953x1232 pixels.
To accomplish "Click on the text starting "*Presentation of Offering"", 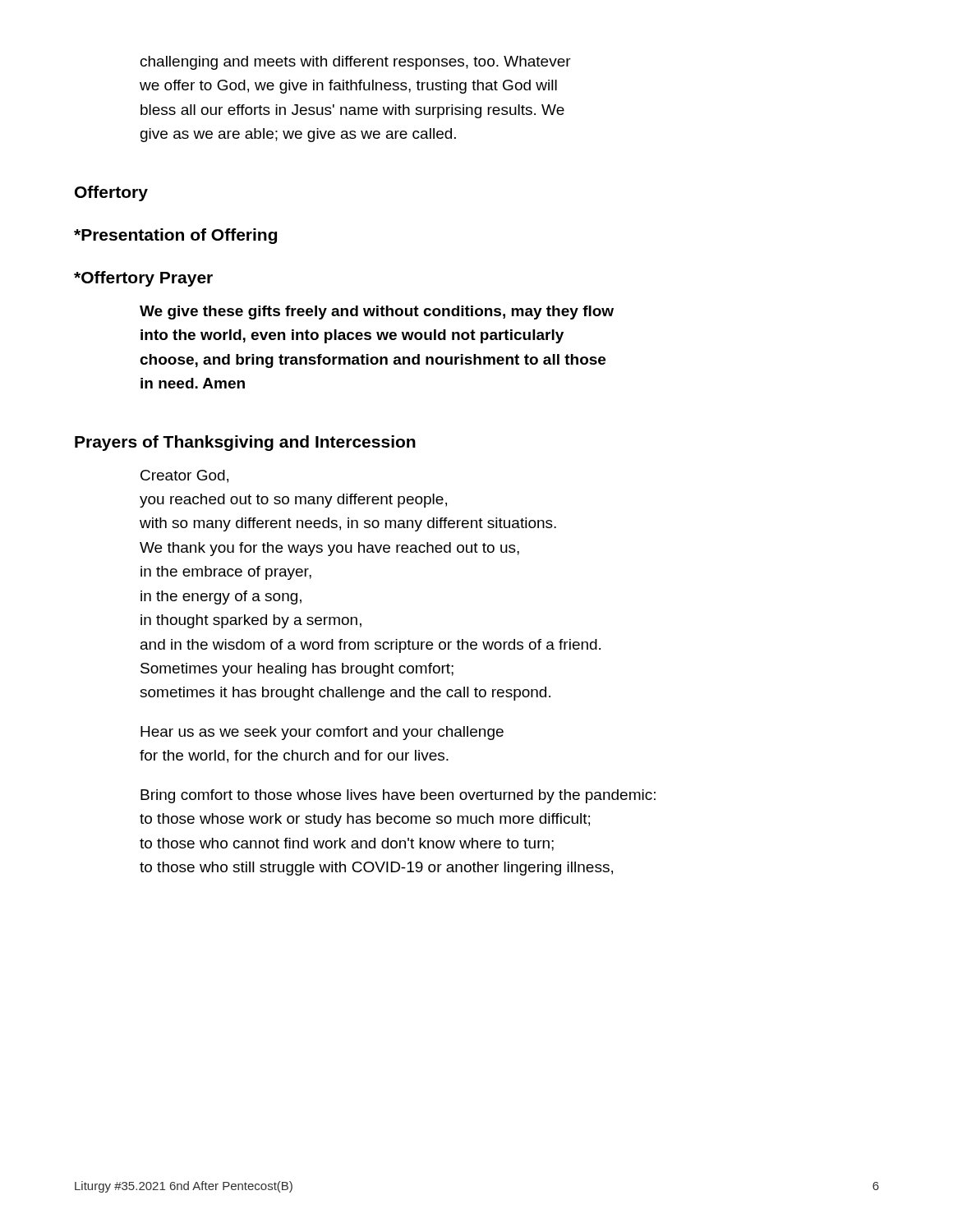I will (176, 234).
